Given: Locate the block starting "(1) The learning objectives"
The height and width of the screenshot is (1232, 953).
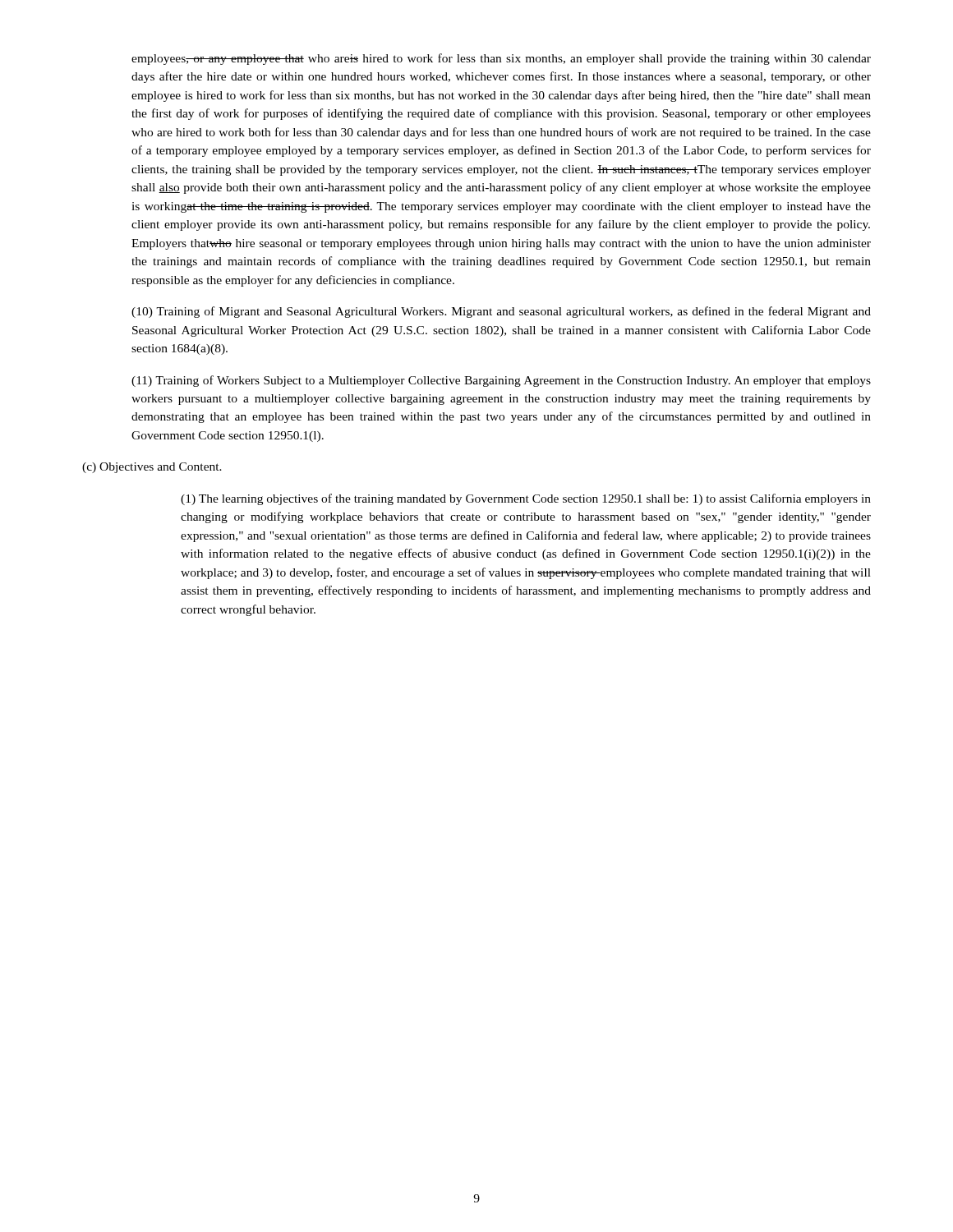Looking at the screenshot, I should pos(526,554).
